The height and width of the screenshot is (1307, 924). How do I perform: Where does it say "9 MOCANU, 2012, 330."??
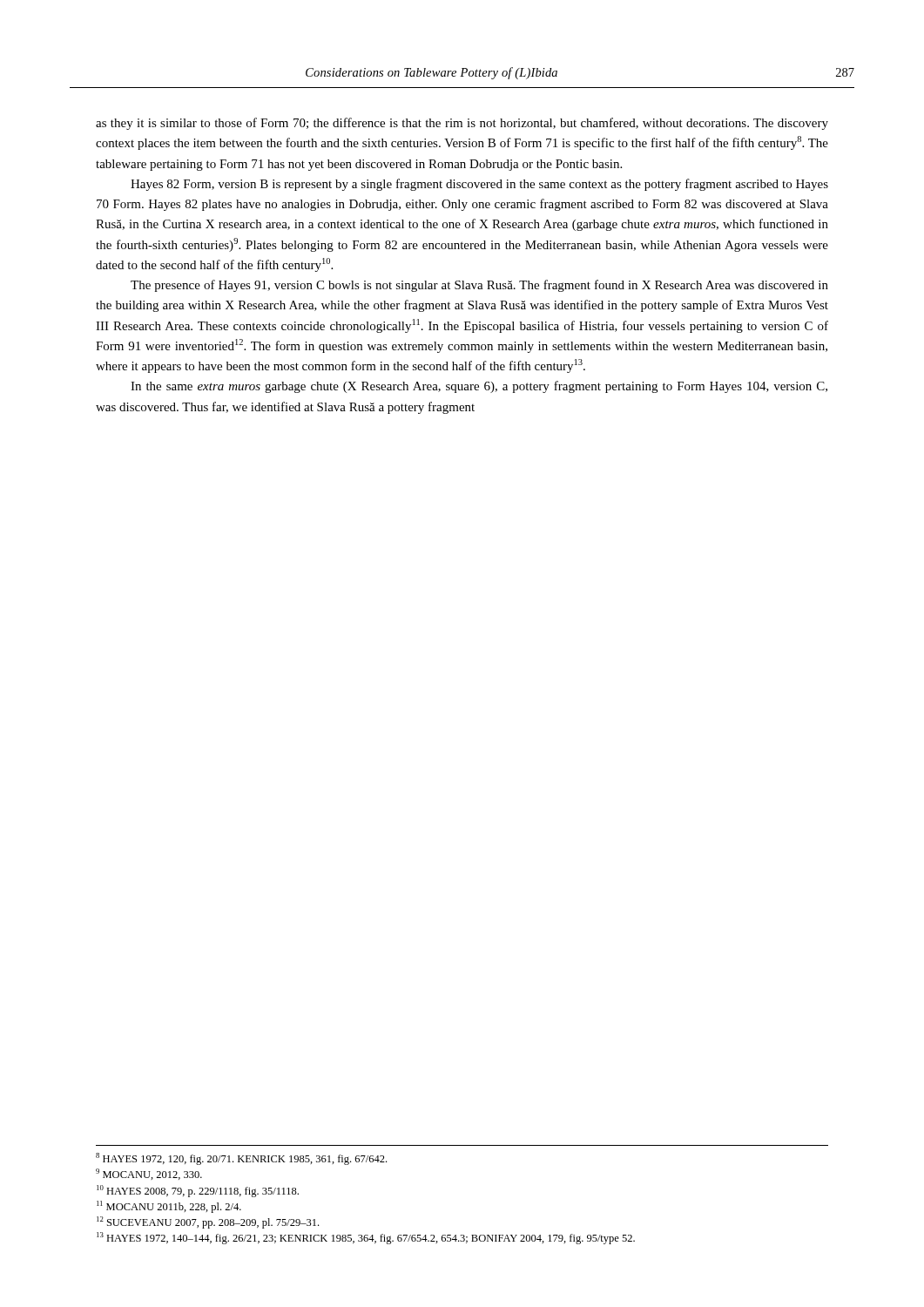(x=149, y=1174)
